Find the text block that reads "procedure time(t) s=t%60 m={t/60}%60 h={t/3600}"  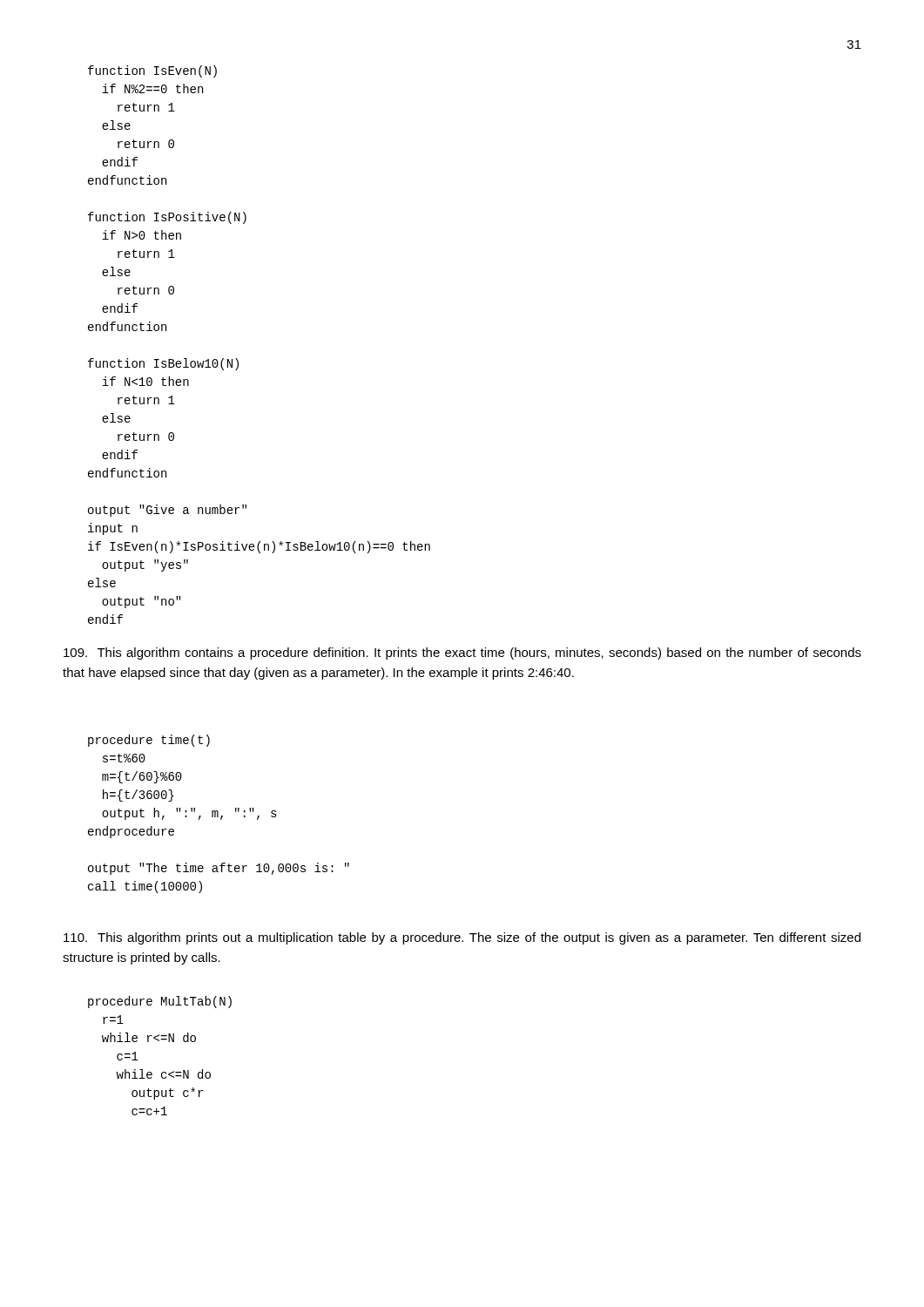219,814
